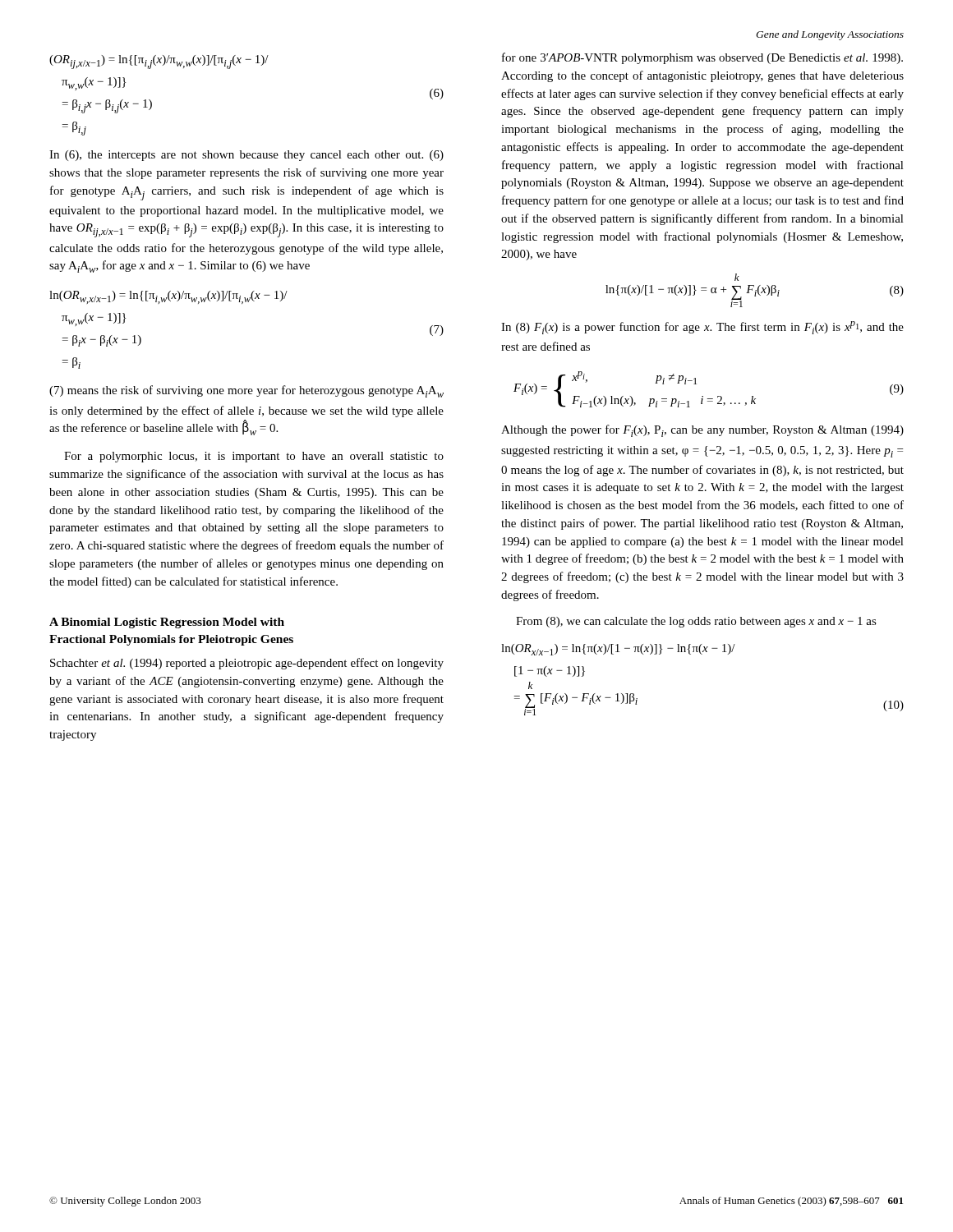Find the formula containing "ln(ORw,x/x−1) = ln{[πi,w(x)/πw,w(x)]/[πi,w(x − 1)/"

[168, 297]
